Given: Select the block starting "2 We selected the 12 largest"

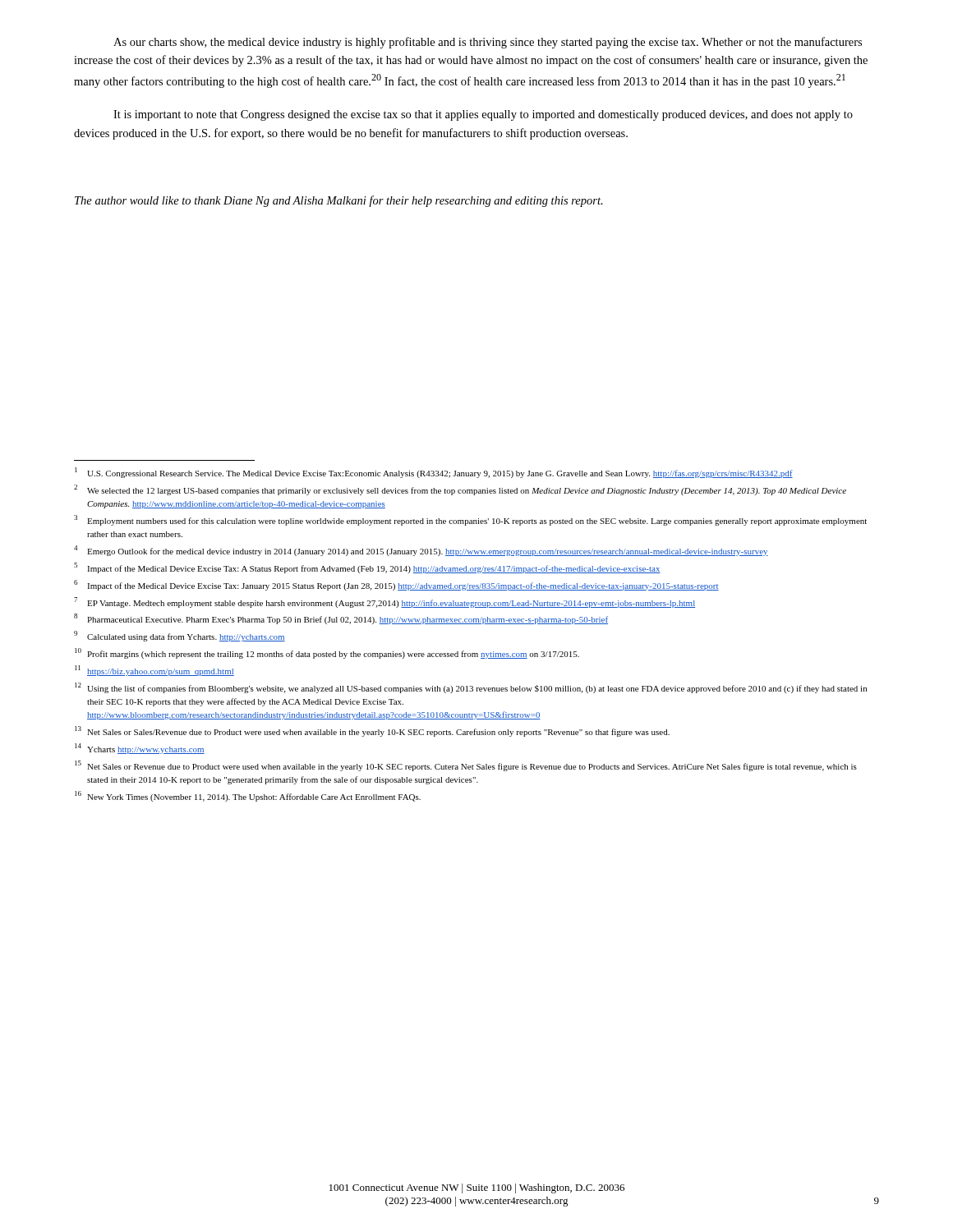Looking at the screenshot, I should click(460, 496).
